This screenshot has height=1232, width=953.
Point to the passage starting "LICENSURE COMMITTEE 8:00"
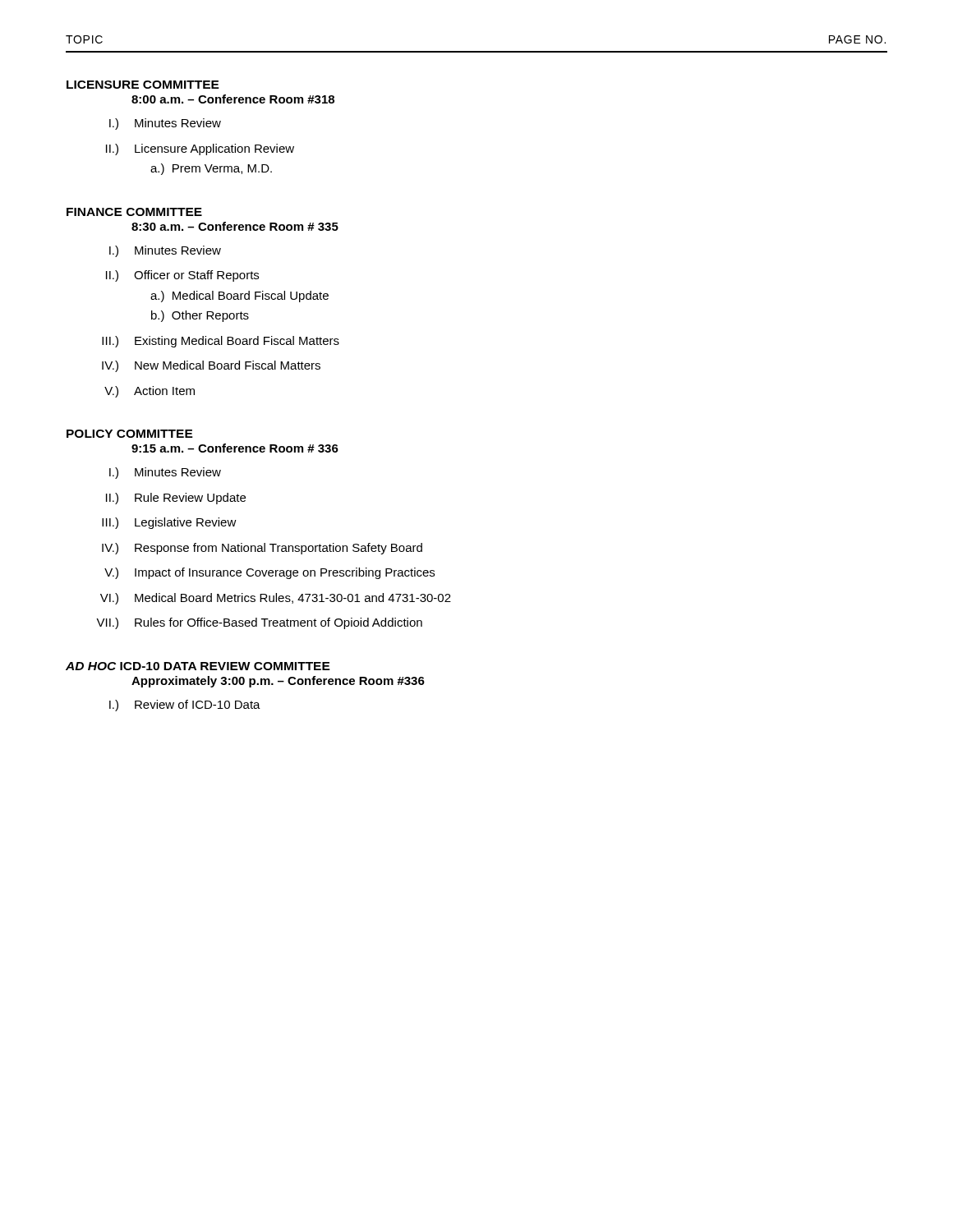tap(143, 85)
